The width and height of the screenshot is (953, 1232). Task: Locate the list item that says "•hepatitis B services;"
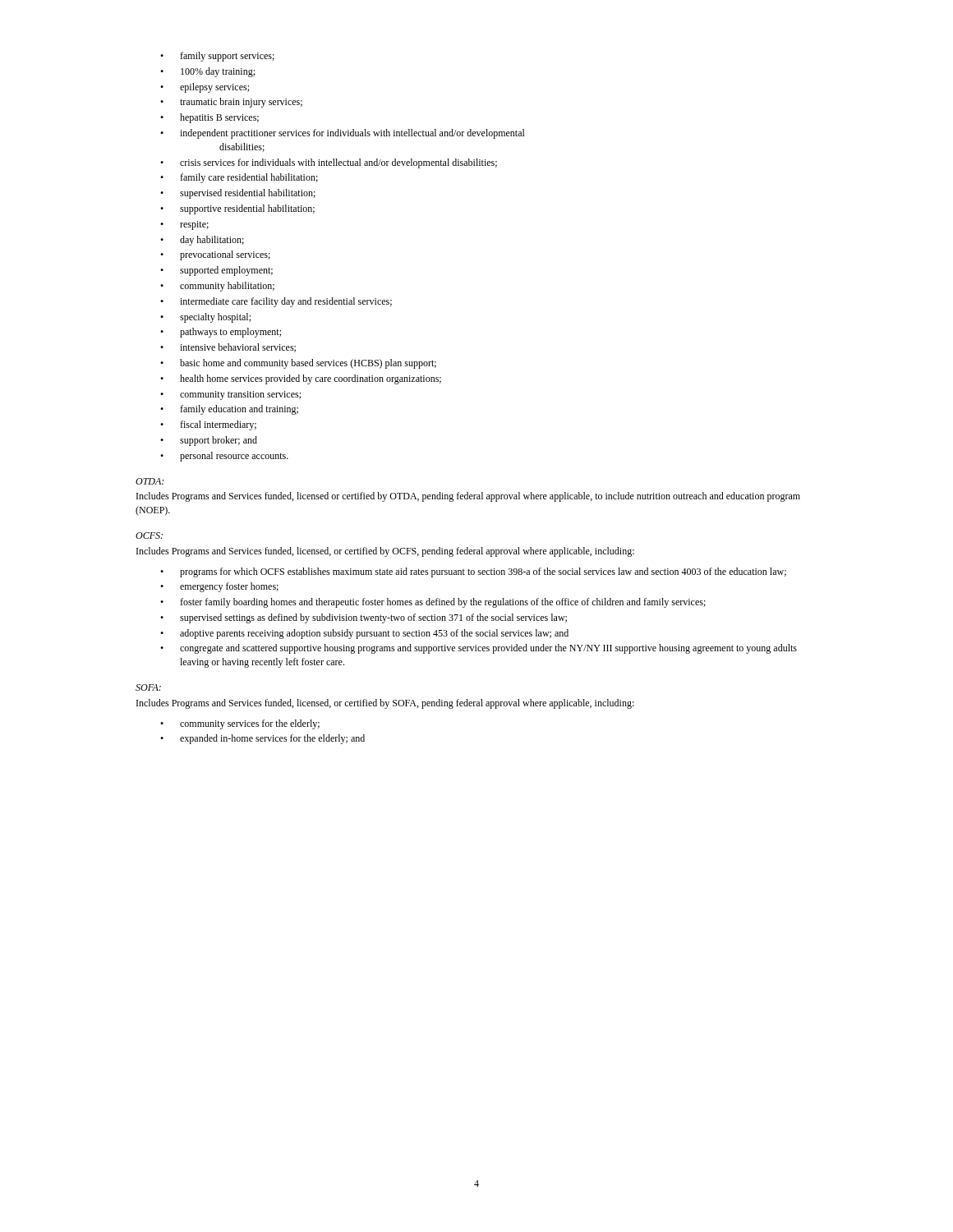pyautogui.click(x=210, y=118)
